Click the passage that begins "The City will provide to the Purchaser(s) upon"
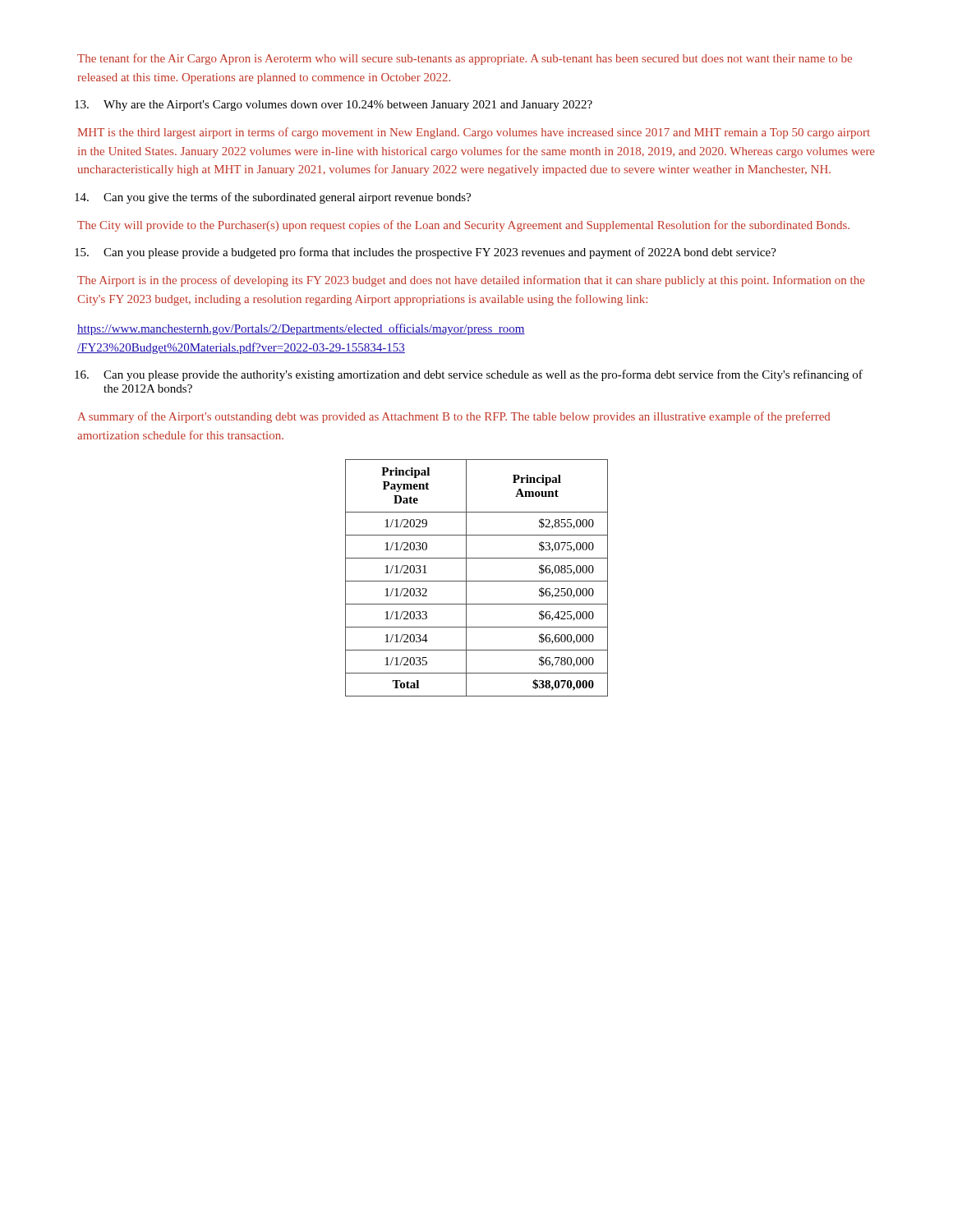The width and height of the screenshot is (953, 1232). click(x=478, y=225)
